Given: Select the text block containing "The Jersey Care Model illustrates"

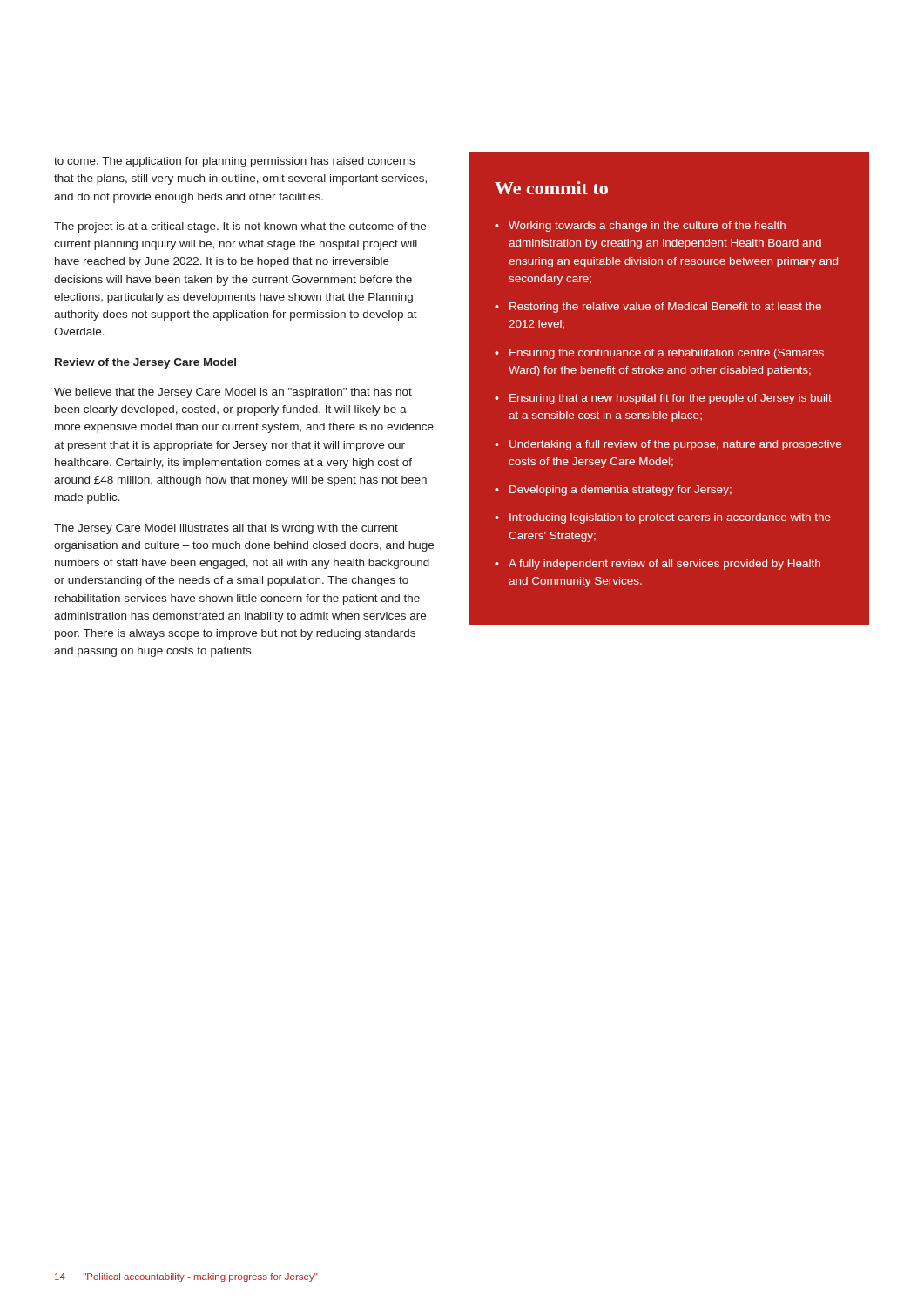Looking at the screenshot, I should point(245,589).
